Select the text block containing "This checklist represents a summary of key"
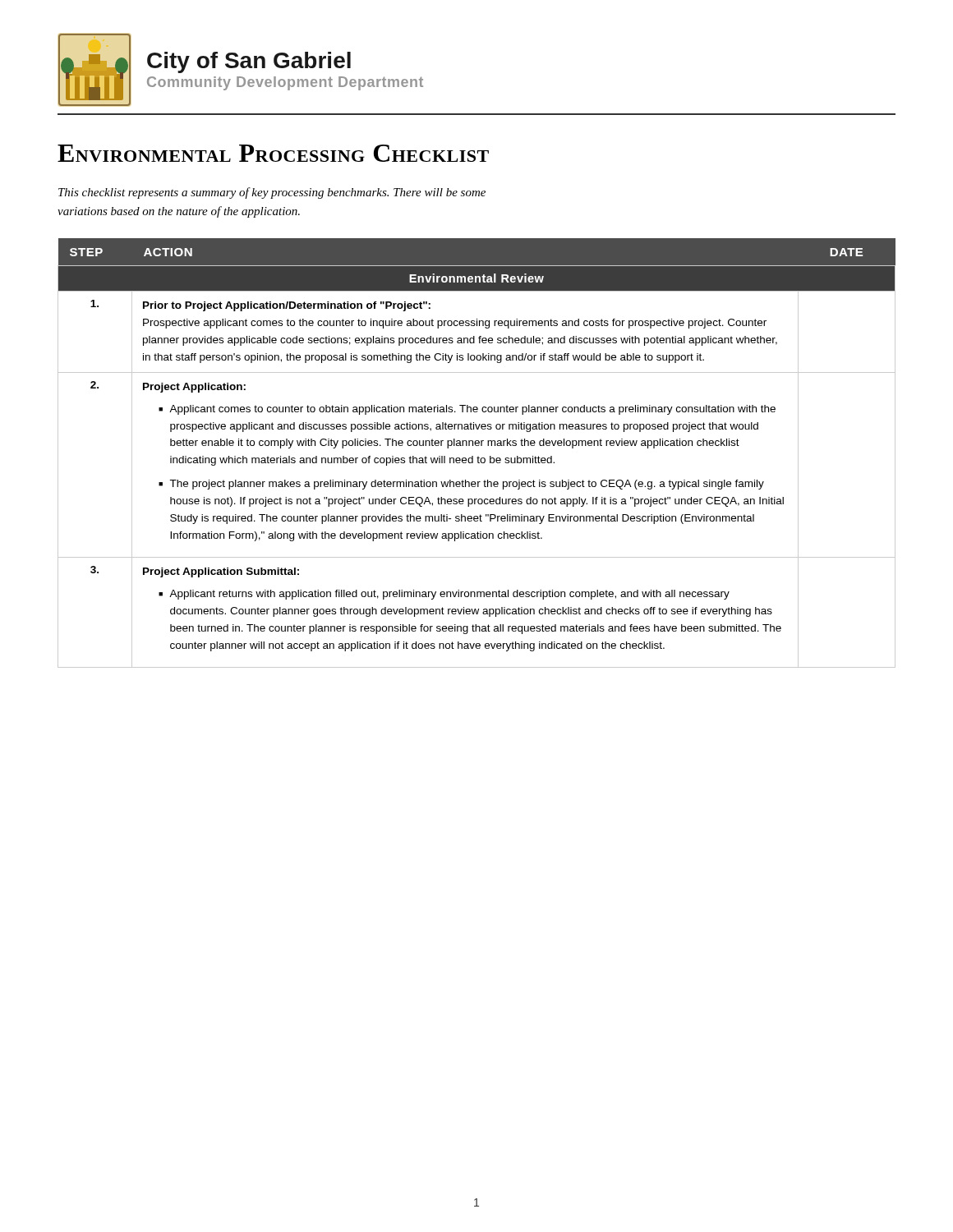 pyautogui.click(x=272, y=201)
